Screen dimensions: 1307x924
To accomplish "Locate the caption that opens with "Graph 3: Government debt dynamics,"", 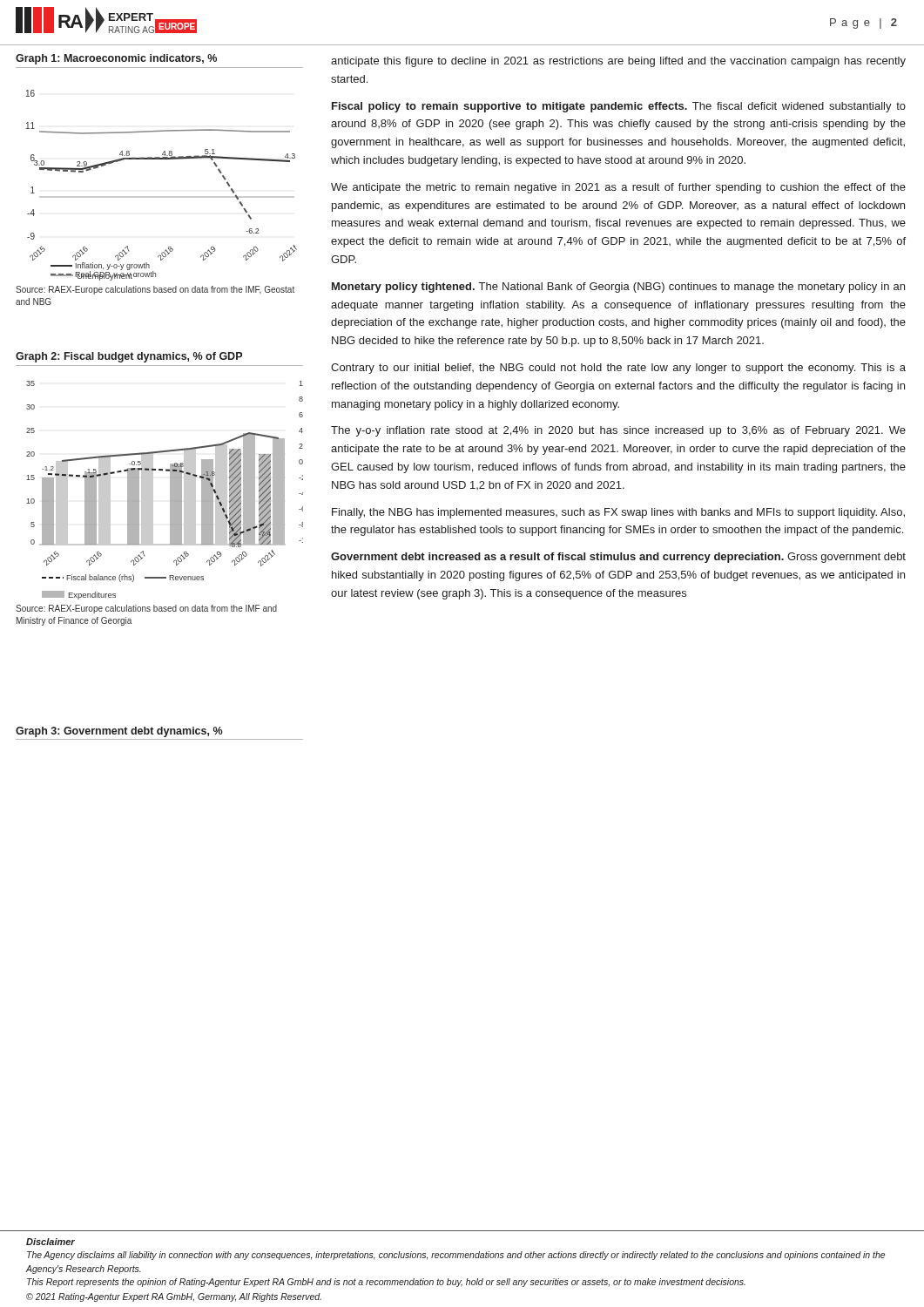I will [119, 731].
